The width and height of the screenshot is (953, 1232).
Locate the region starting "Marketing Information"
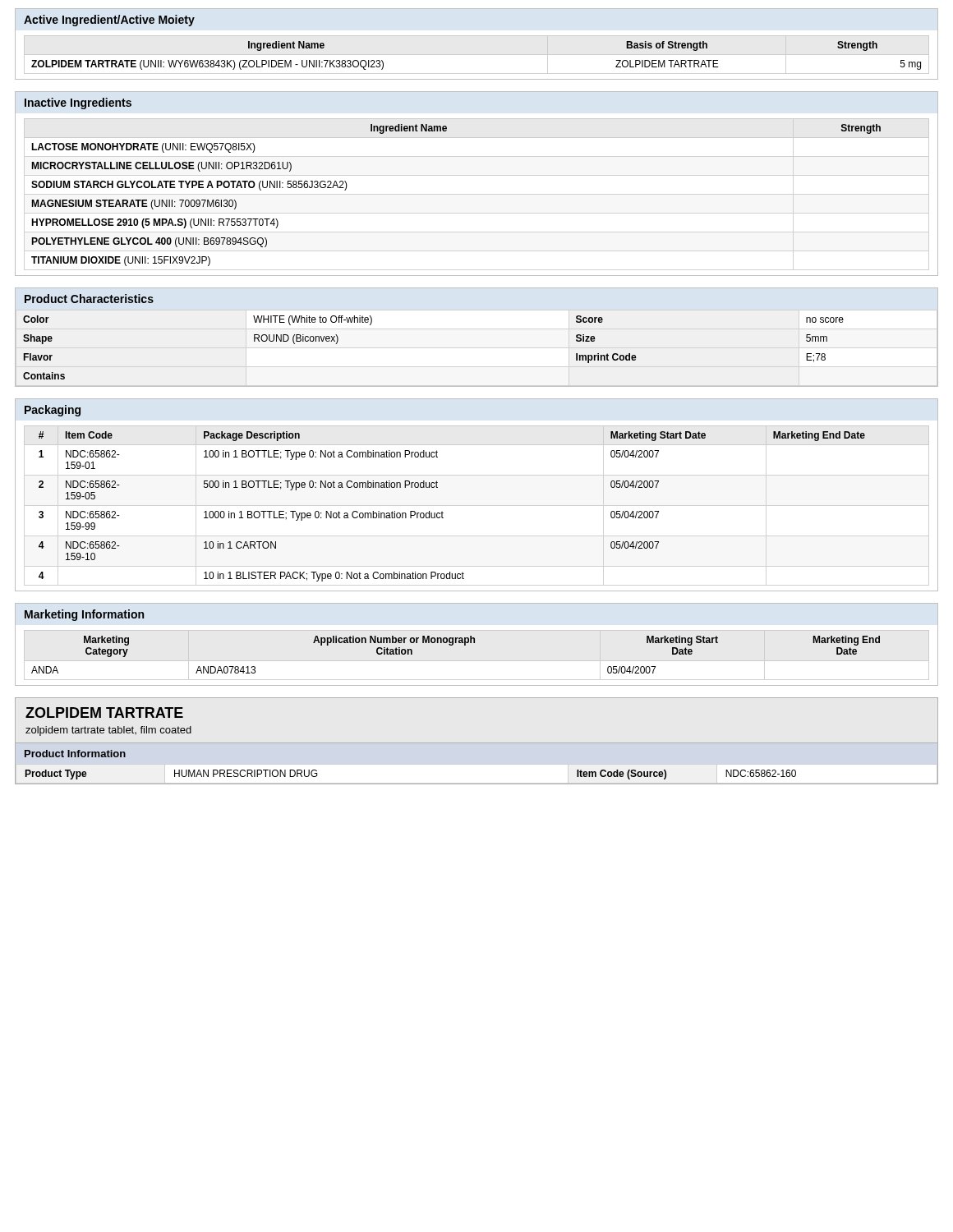(x=84, y=614)
